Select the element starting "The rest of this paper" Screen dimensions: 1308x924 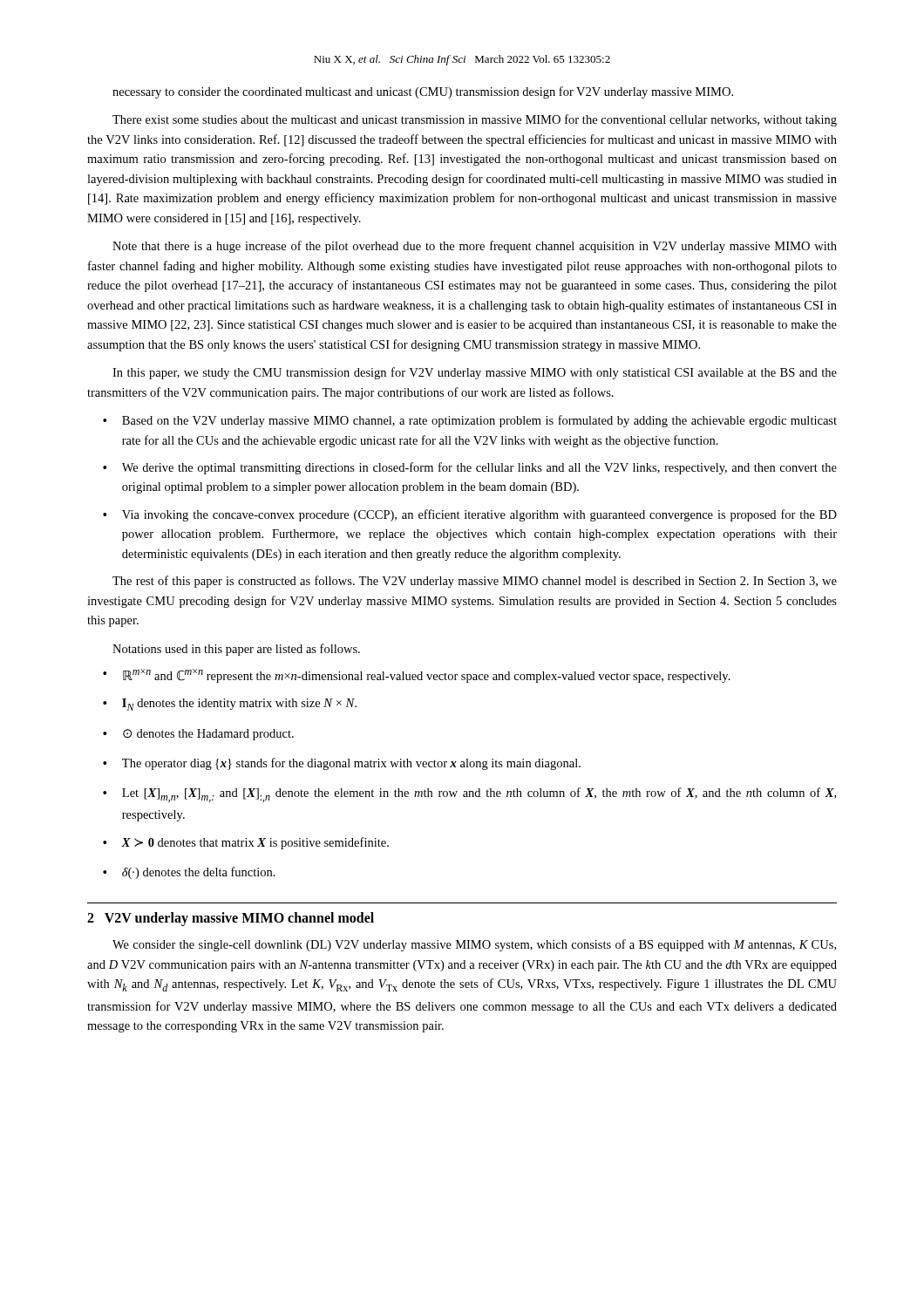point(462,601)
